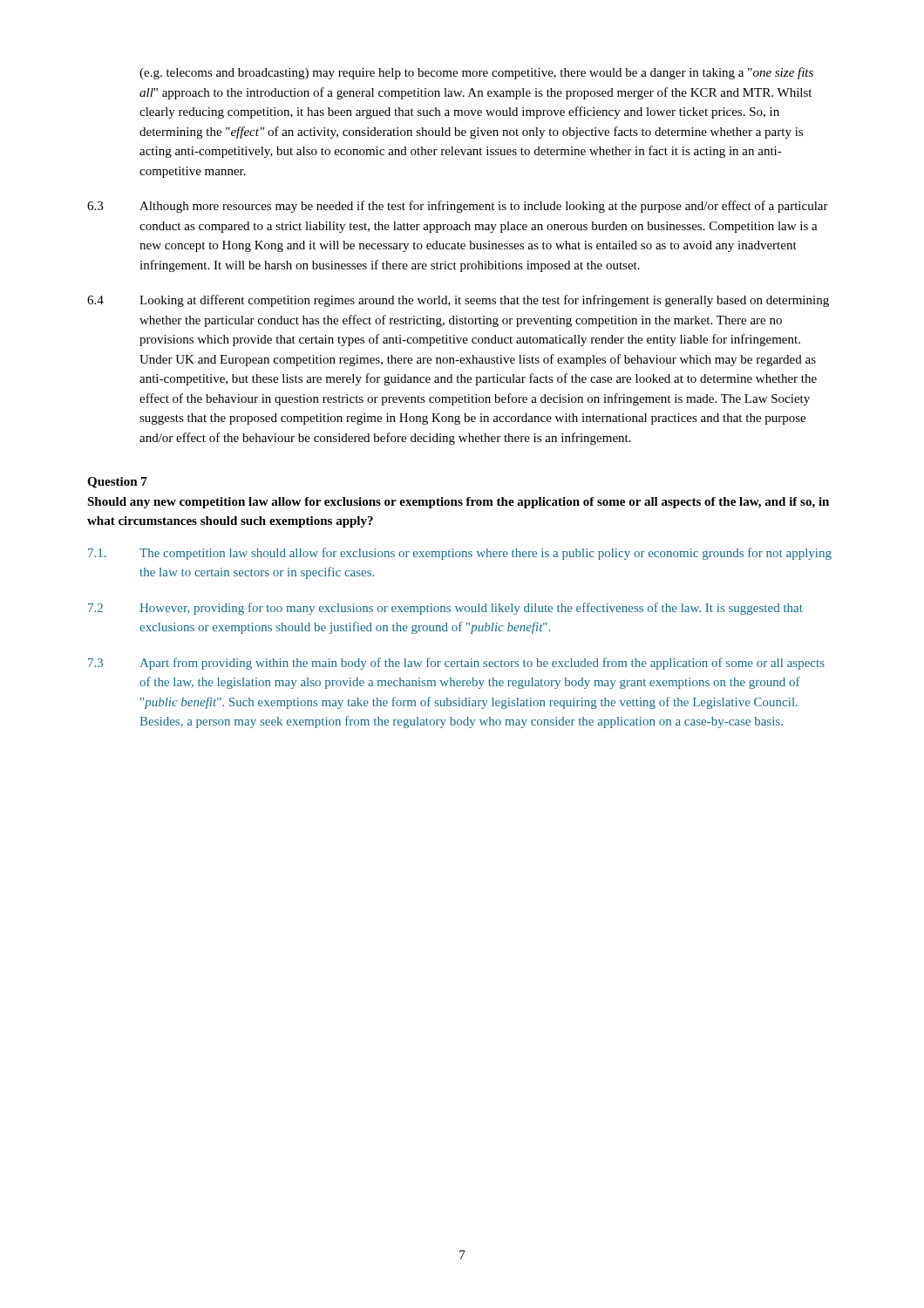924x1308 pixels.
Task: Where is the passage that starts "3 Although more resources may be needed"?
Action: click(x=462, y=235)
